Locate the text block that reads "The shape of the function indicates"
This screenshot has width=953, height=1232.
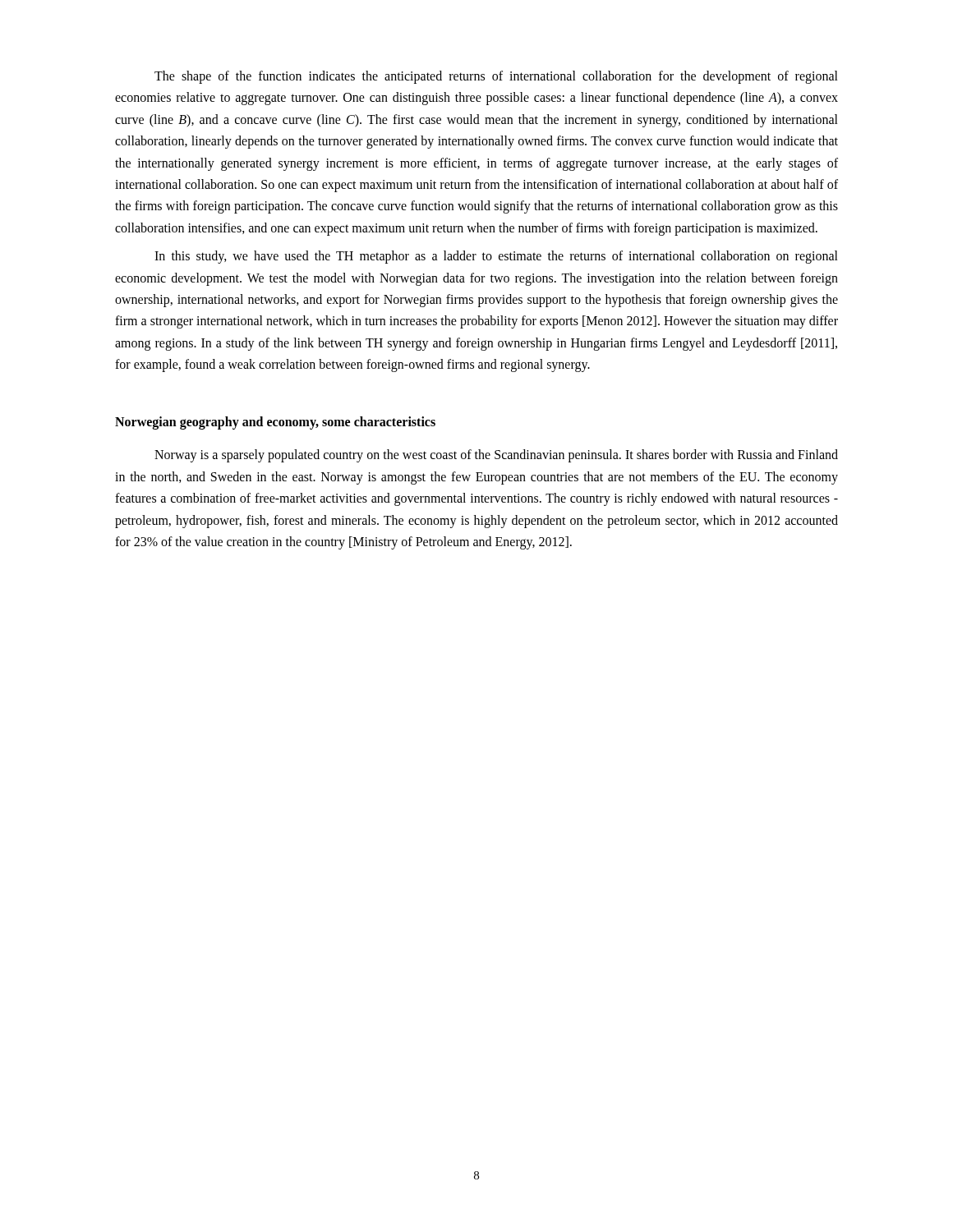476,221
